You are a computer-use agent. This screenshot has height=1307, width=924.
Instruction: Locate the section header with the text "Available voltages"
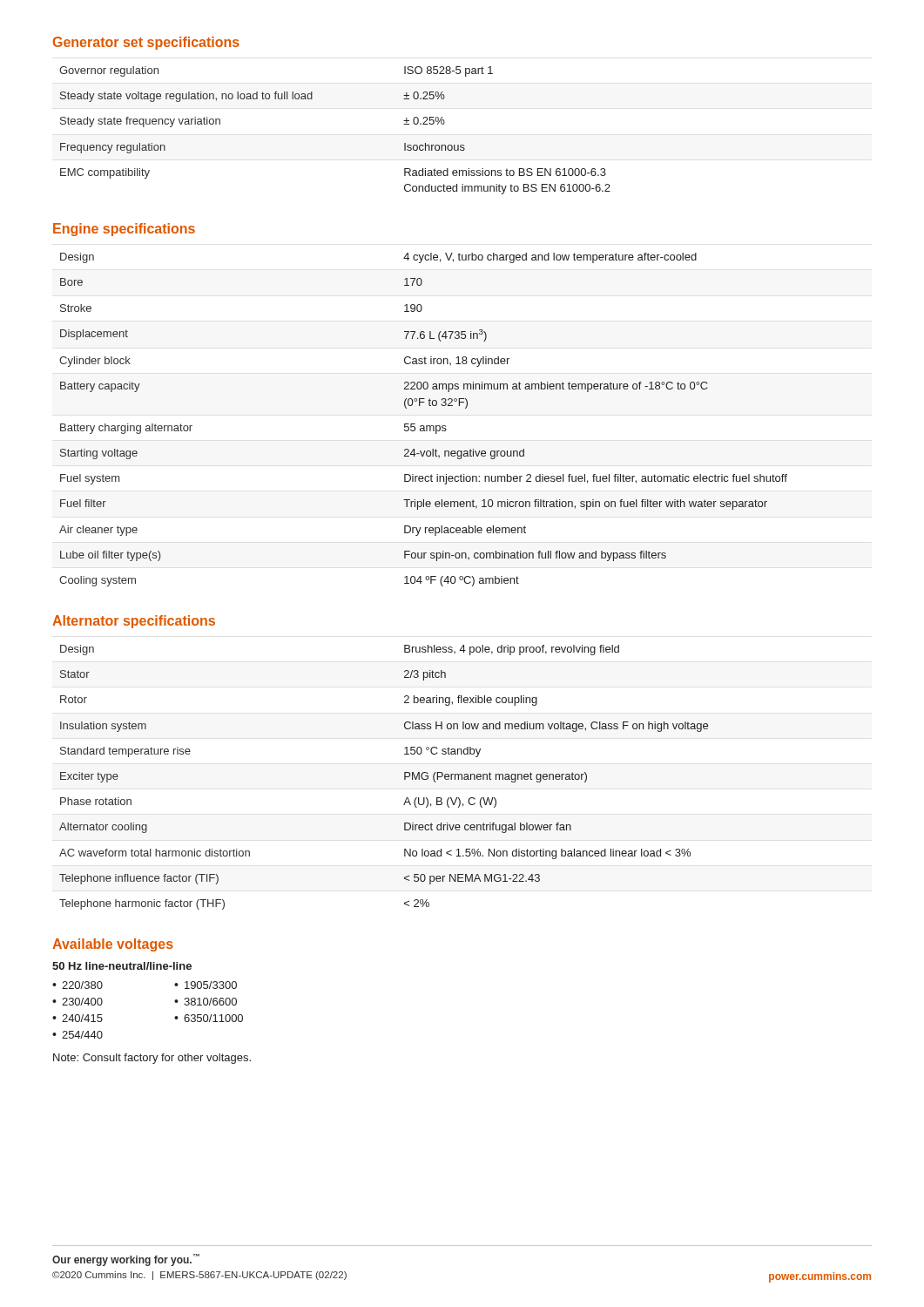click(113, 944)
